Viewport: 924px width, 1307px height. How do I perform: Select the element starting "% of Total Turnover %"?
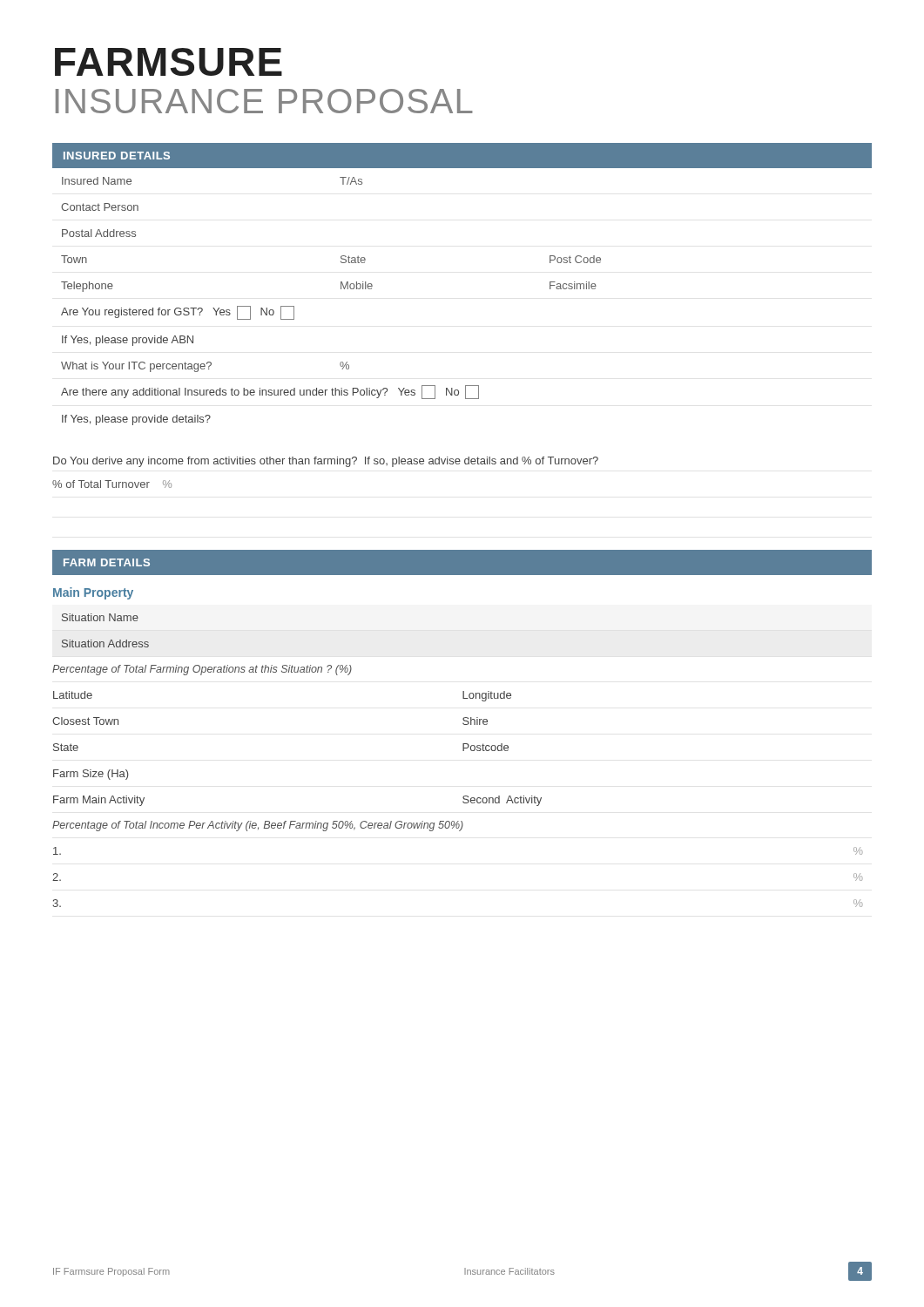112,484
